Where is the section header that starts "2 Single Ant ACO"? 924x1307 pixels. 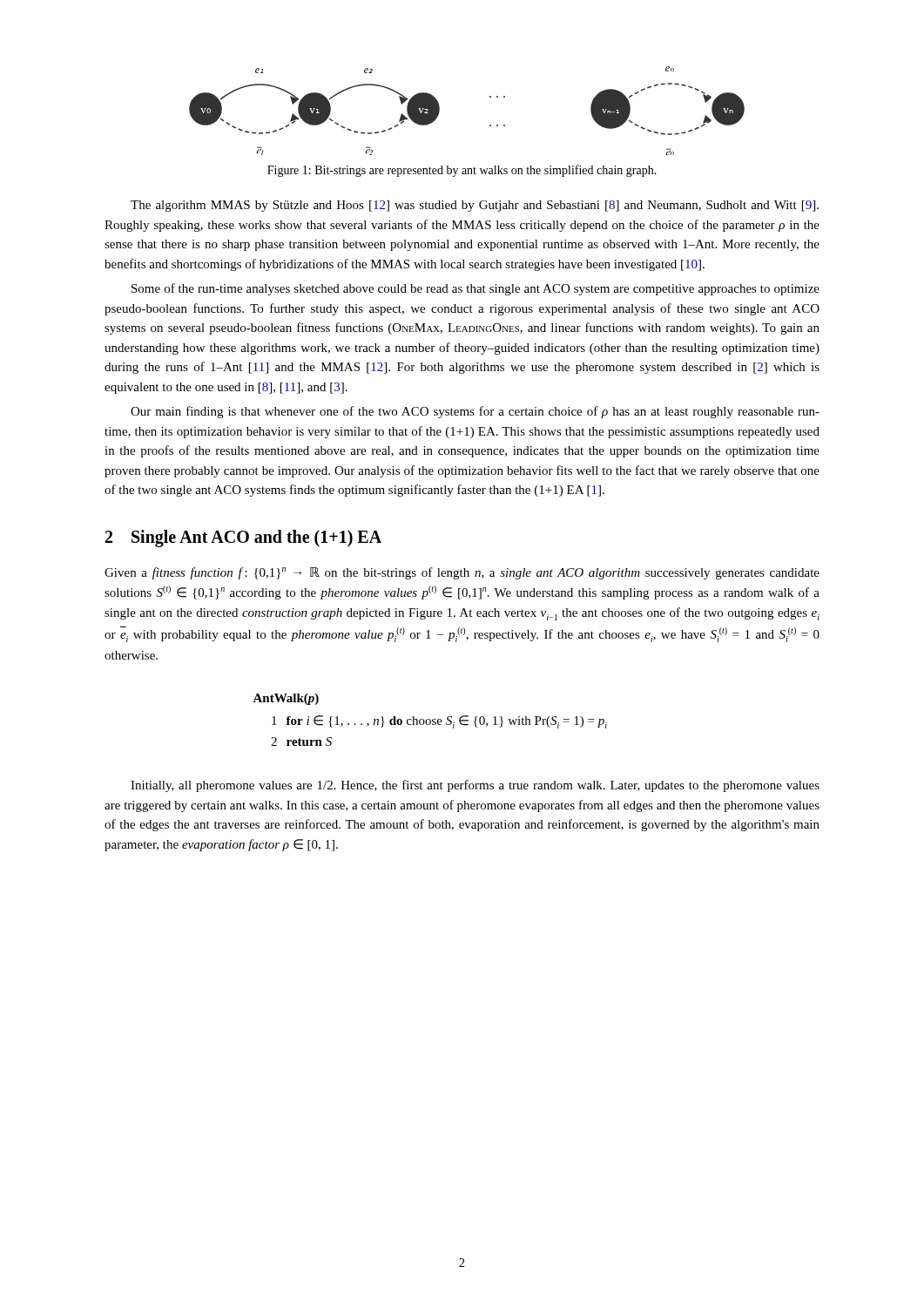coord(243,537)
